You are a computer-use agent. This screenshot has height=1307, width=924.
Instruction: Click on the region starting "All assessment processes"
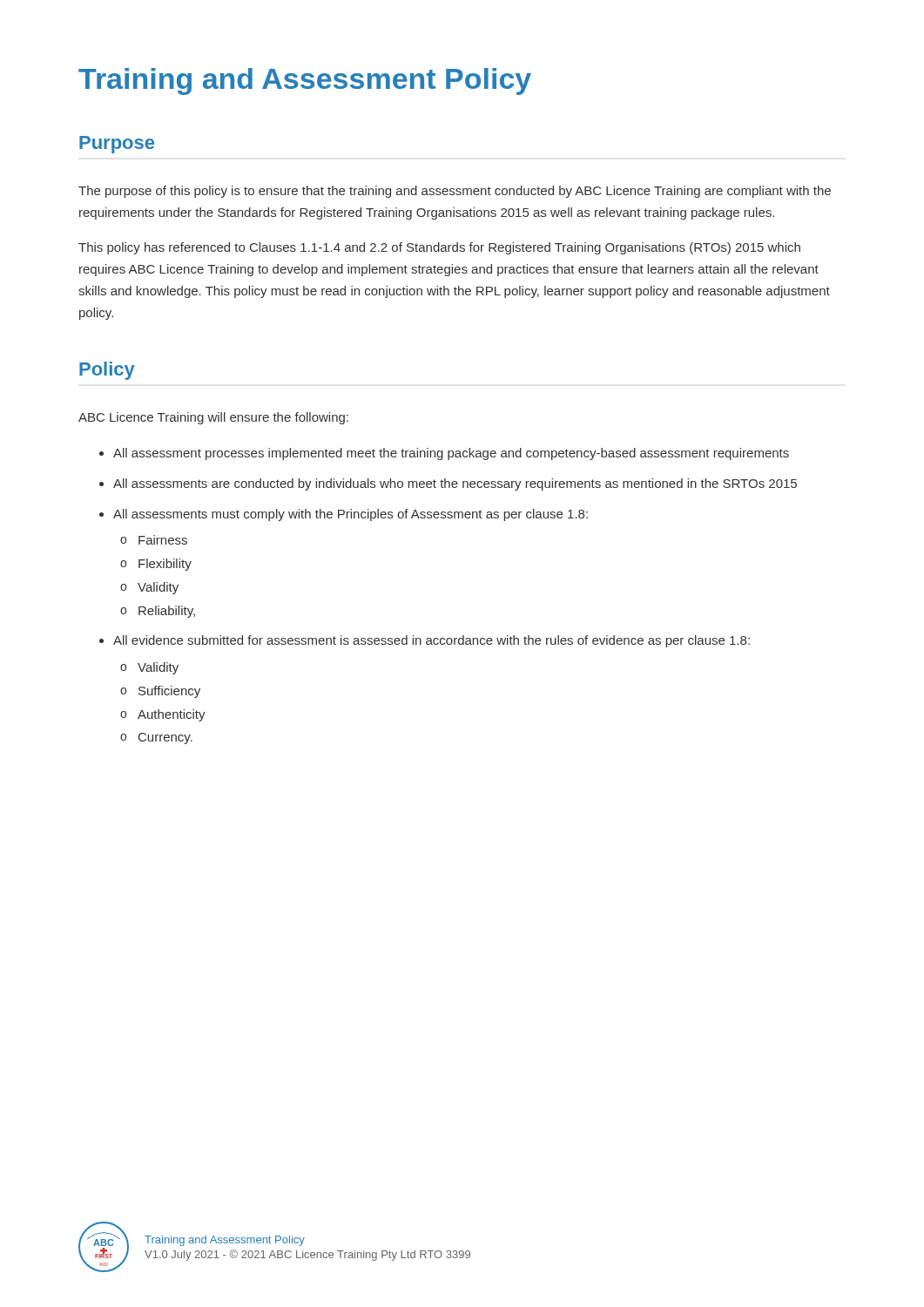click(x=451, y=453)
